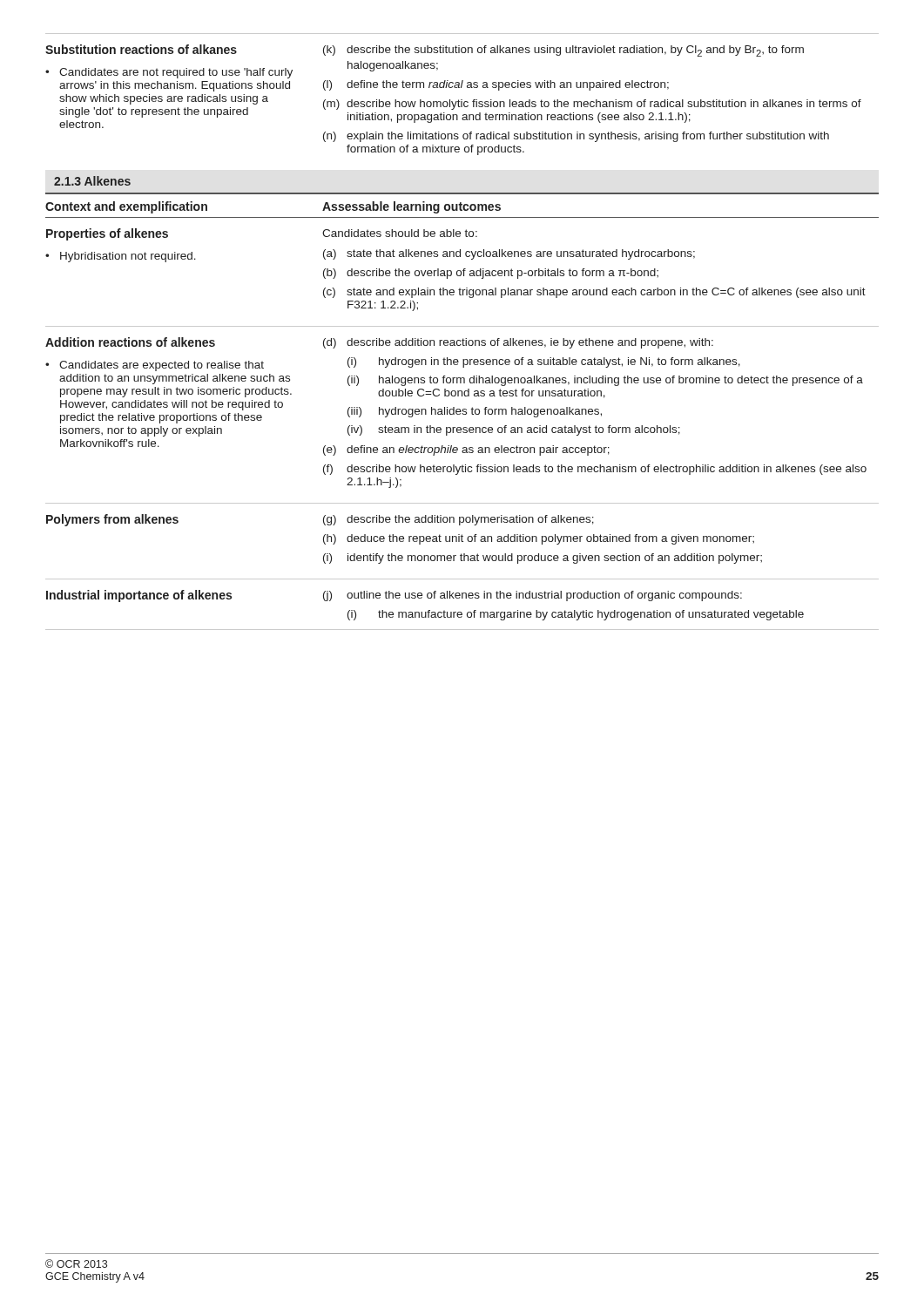Click on the text block starting "Industrial importance of alkenes"
The height and width of the screenshot is (1307, 924).
(139, 595)
